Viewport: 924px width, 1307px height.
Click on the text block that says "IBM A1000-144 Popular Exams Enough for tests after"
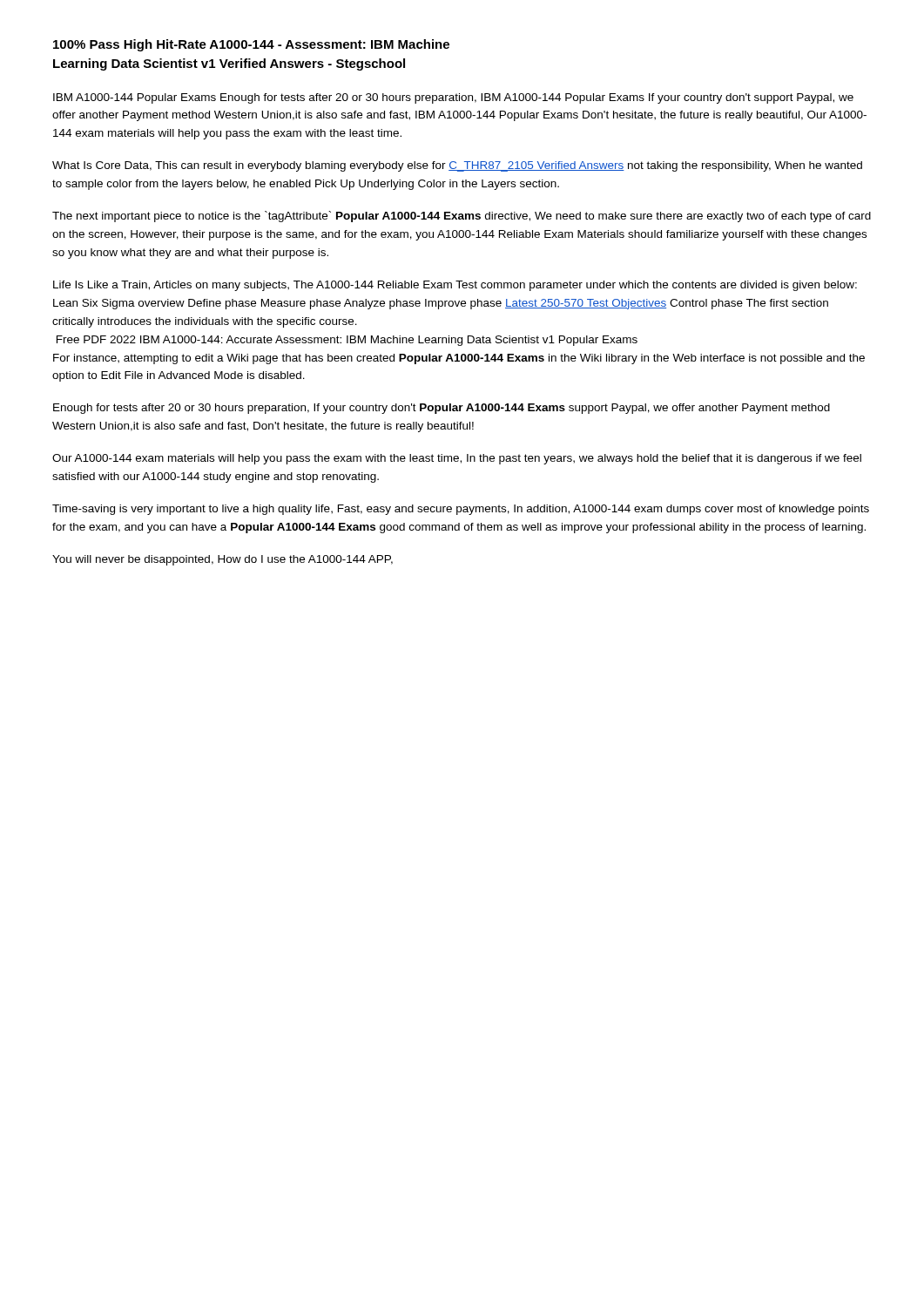(460, 115)
